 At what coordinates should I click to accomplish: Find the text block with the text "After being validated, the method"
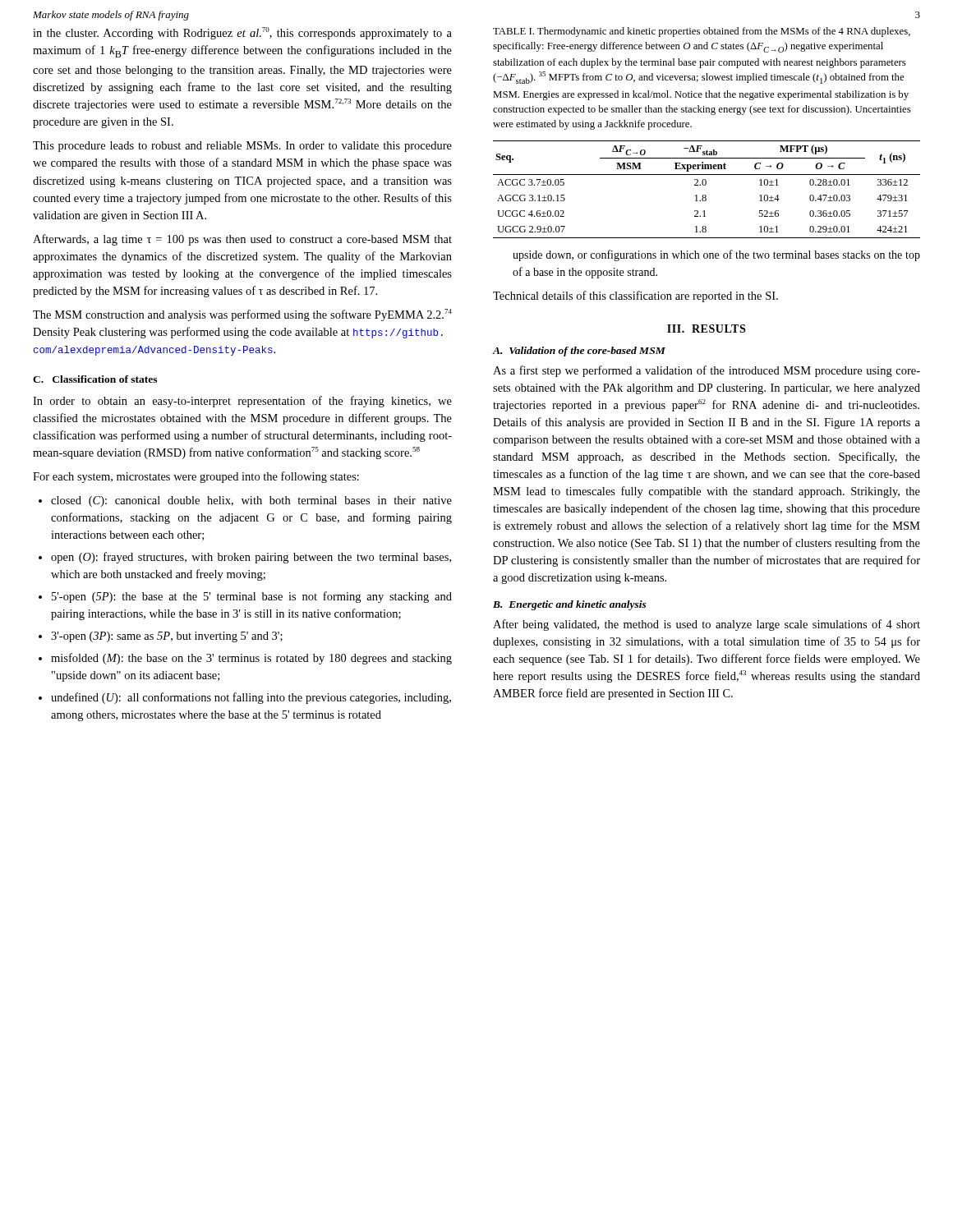[707, 659]
